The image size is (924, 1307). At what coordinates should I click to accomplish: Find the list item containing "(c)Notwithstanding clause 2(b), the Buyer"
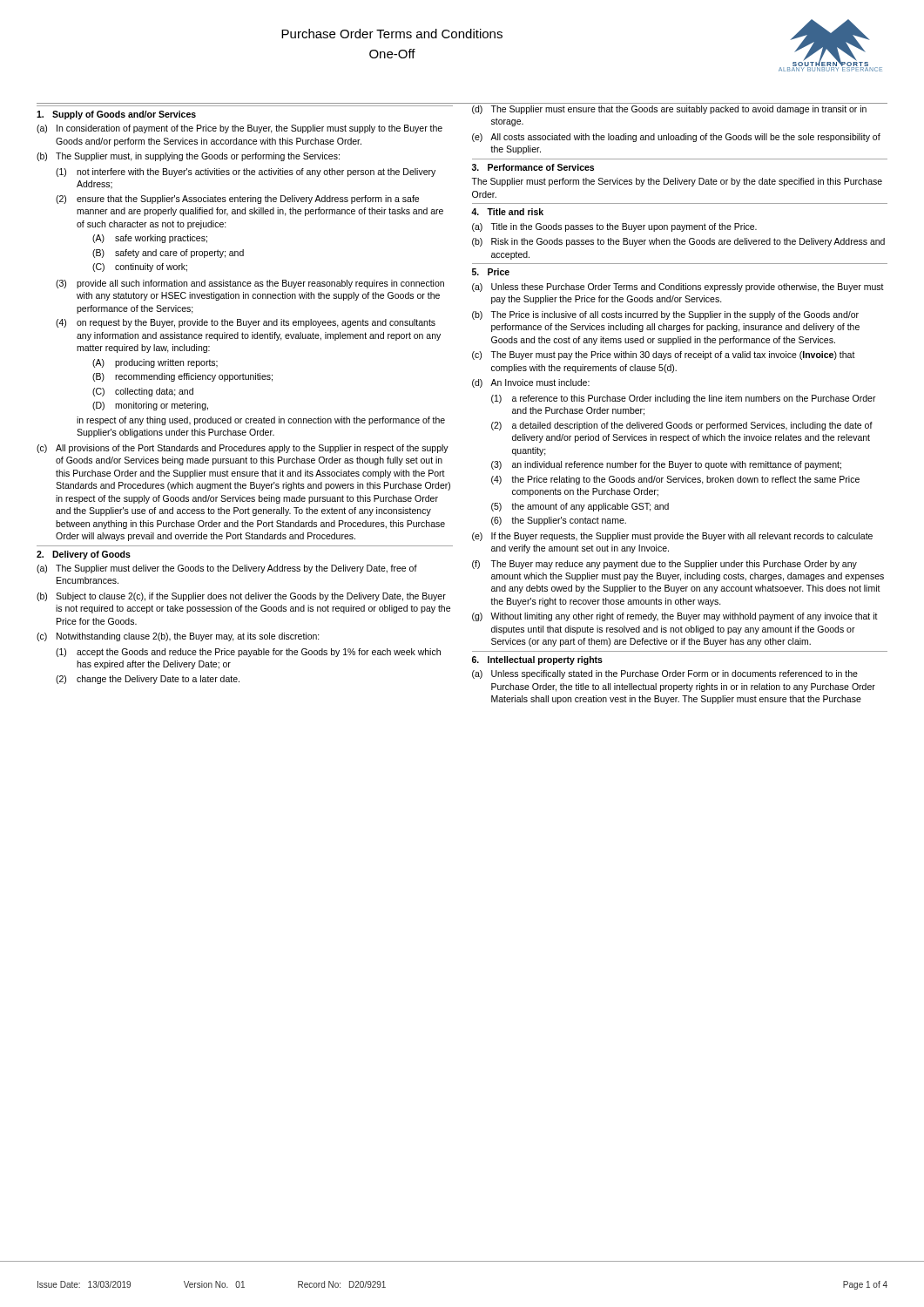pyautogui.click(x=244, y=658)
